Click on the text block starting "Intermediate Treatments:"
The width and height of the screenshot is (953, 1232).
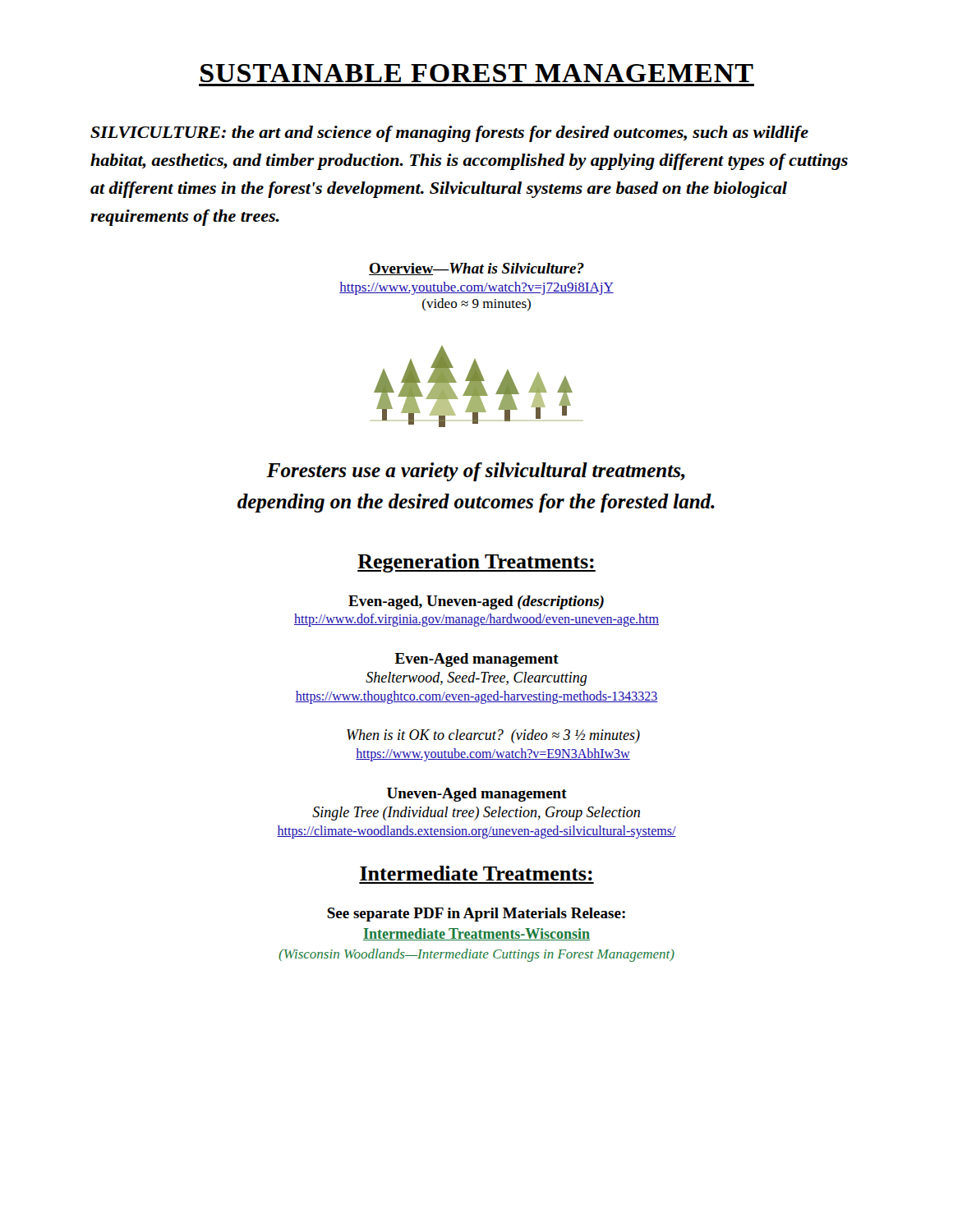pos(476,874)
